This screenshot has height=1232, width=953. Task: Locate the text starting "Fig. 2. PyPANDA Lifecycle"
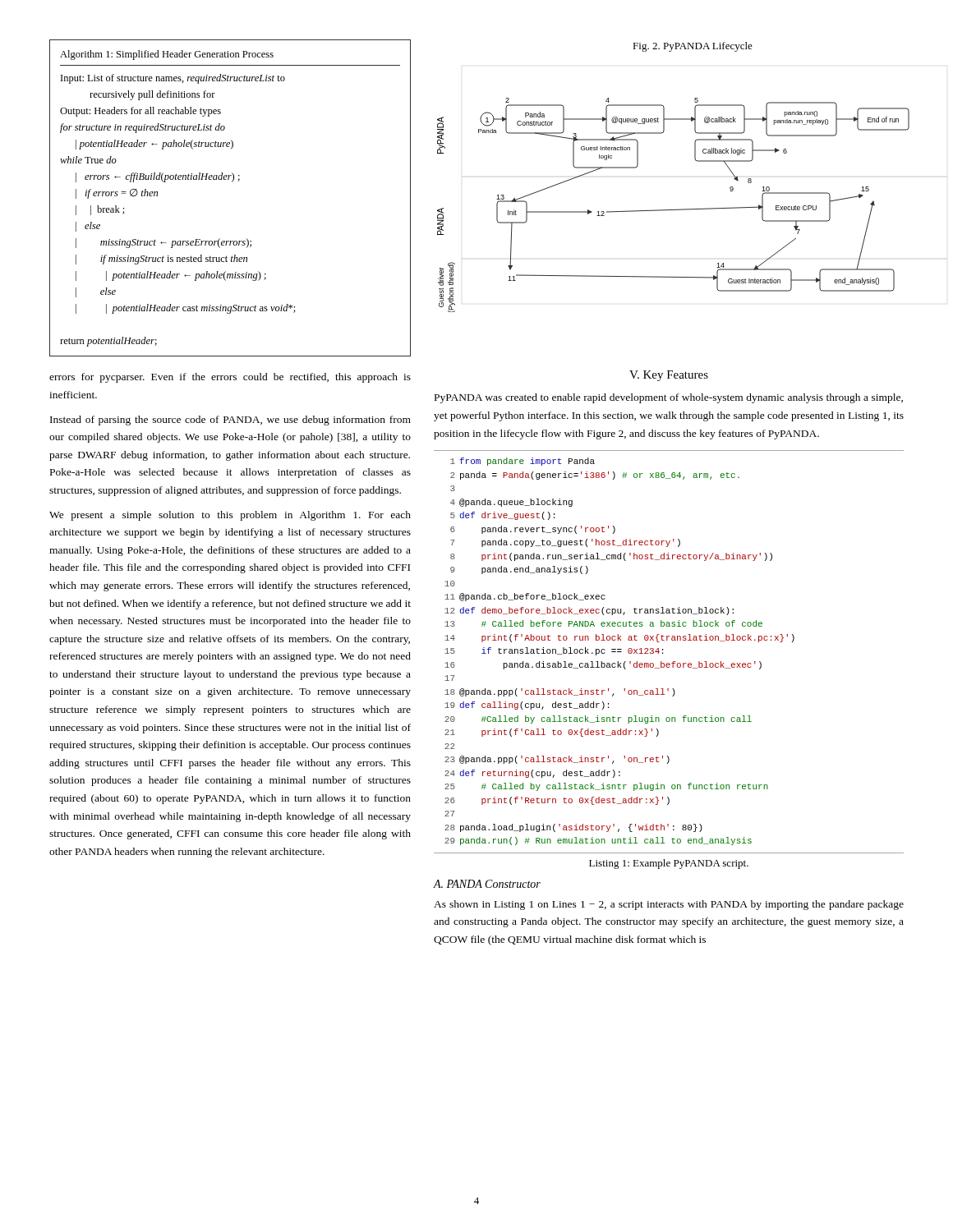tap(693, 46)
